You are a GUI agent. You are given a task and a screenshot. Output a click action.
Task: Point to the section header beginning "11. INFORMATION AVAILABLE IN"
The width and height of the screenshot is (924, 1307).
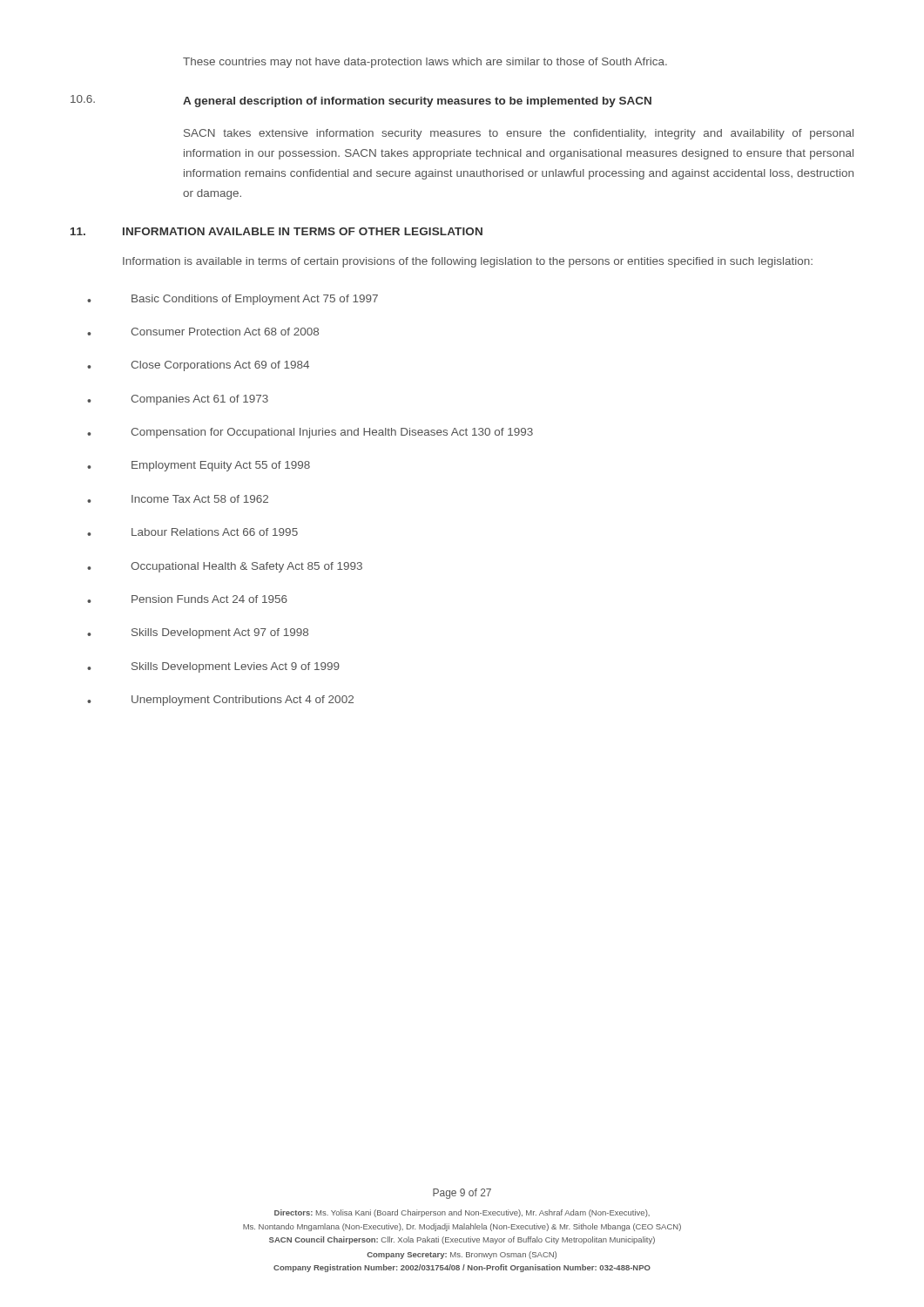[x=276, y=231]
